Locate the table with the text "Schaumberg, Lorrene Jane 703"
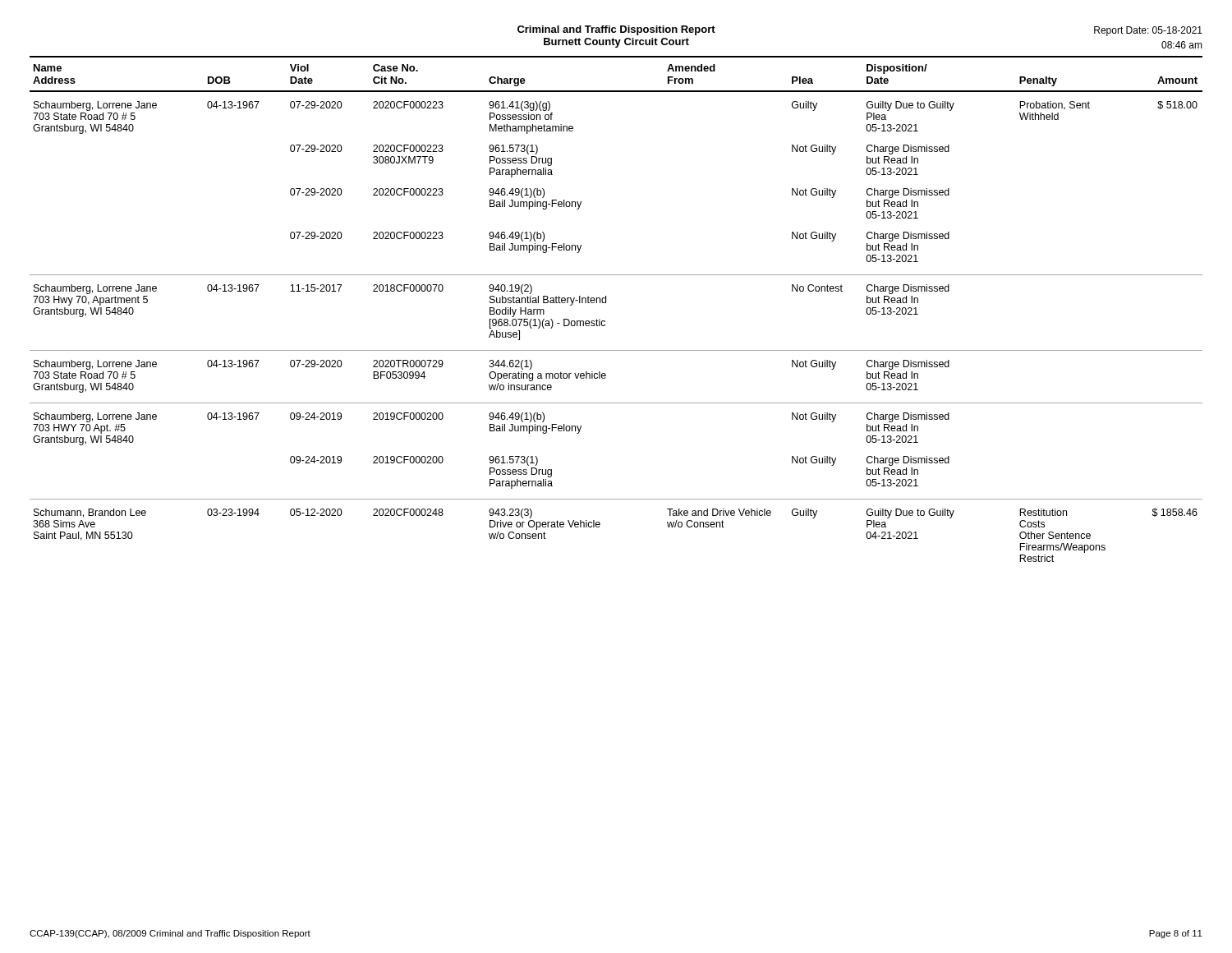Screen dimensions: 953x1232 616,311
